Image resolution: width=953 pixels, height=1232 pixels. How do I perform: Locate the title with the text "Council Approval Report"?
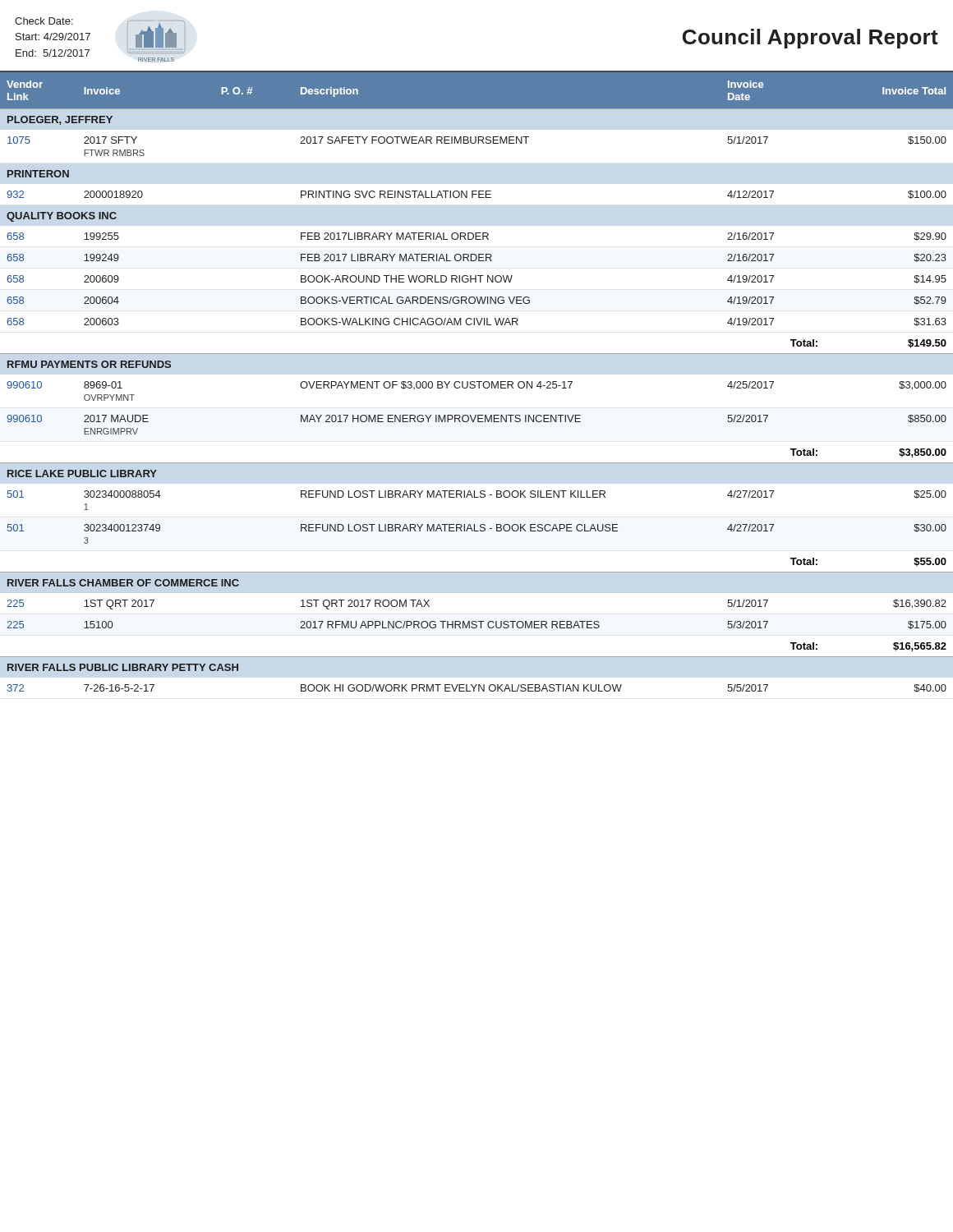[x=810, y=37]
